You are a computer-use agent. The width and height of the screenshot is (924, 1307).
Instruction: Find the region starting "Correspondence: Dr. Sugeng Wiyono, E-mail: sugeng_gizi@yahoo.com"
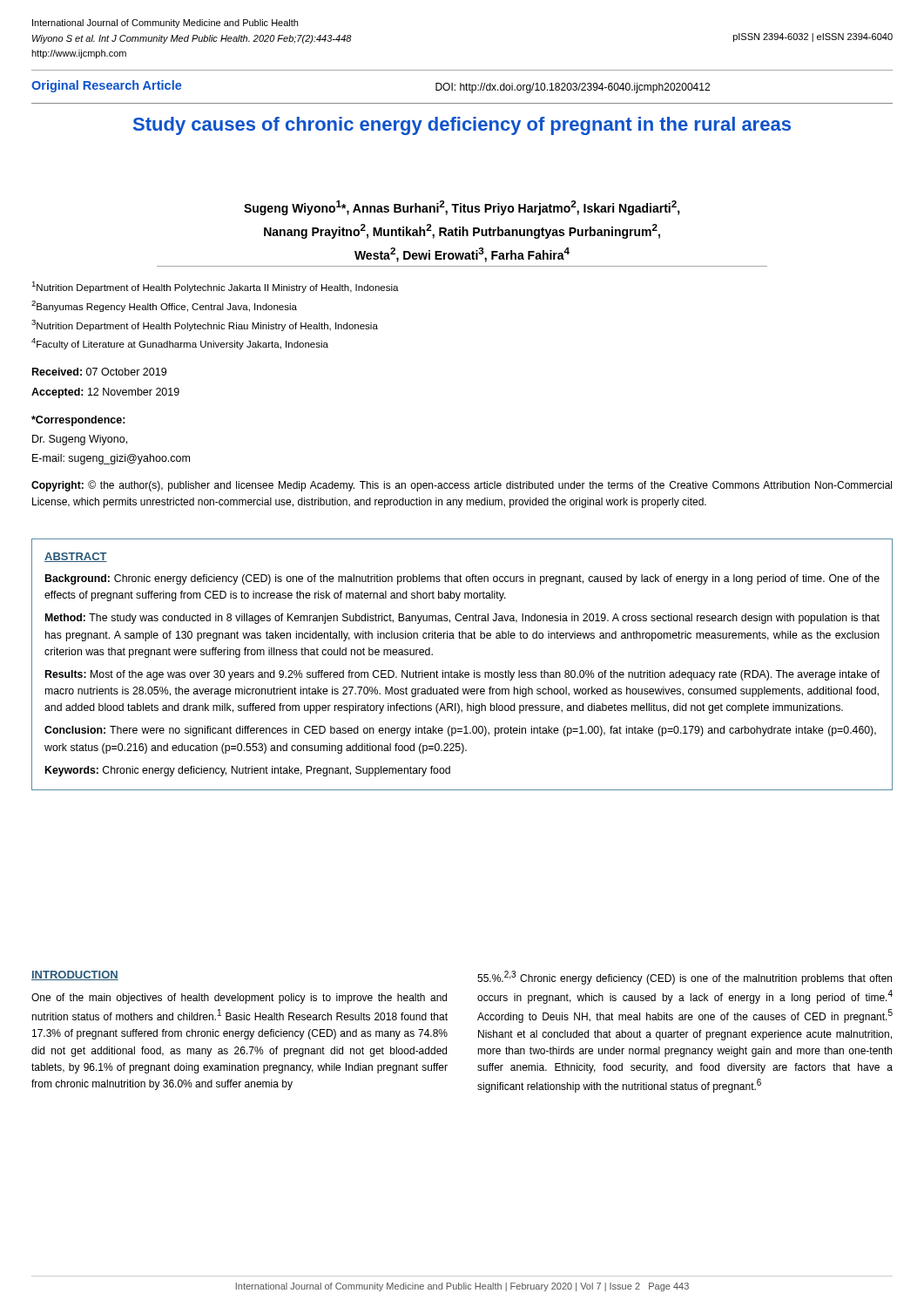pyautogui.click(x=111, y=439)
